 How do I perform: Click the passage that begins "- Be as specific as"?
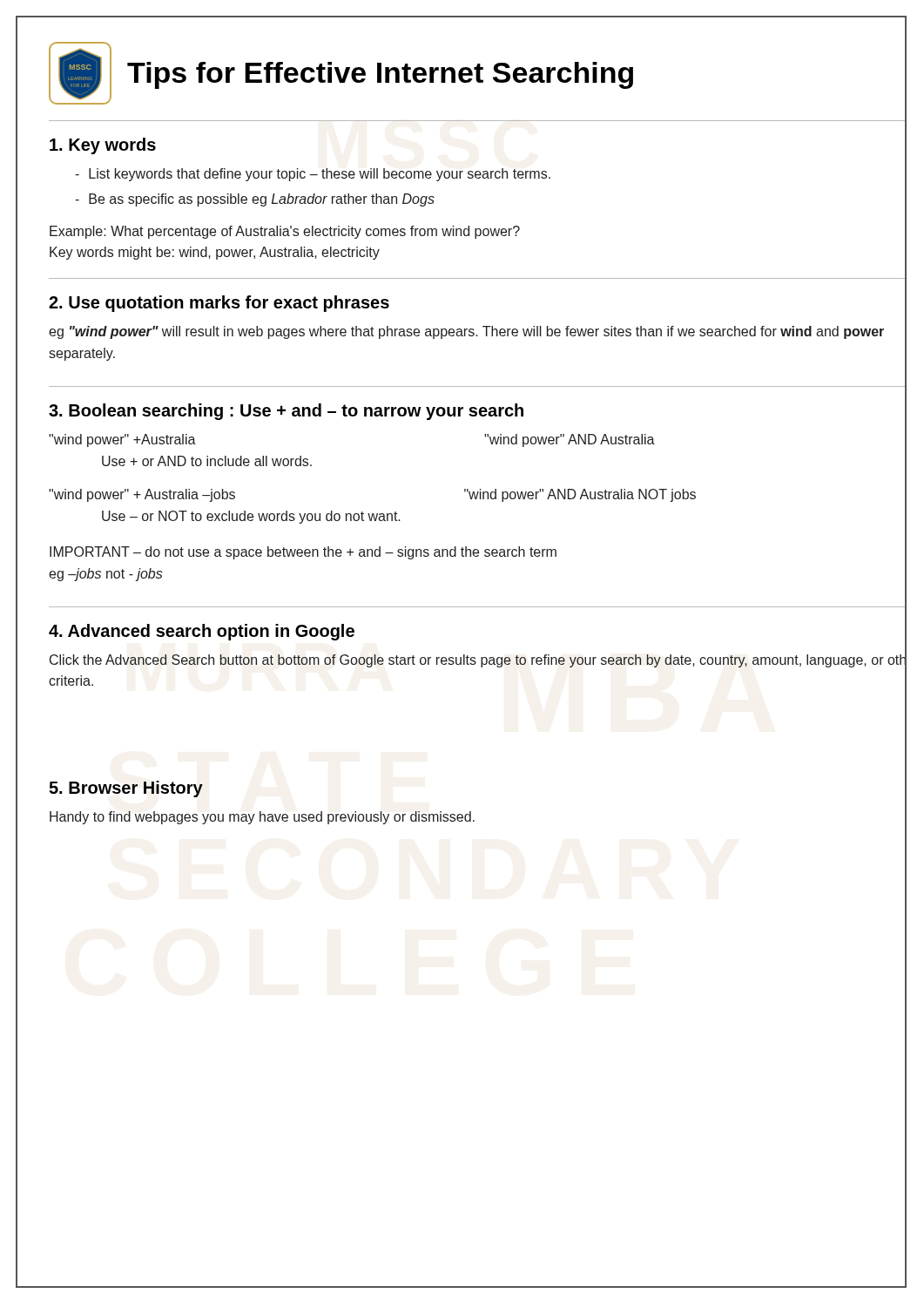coord(255,200)
